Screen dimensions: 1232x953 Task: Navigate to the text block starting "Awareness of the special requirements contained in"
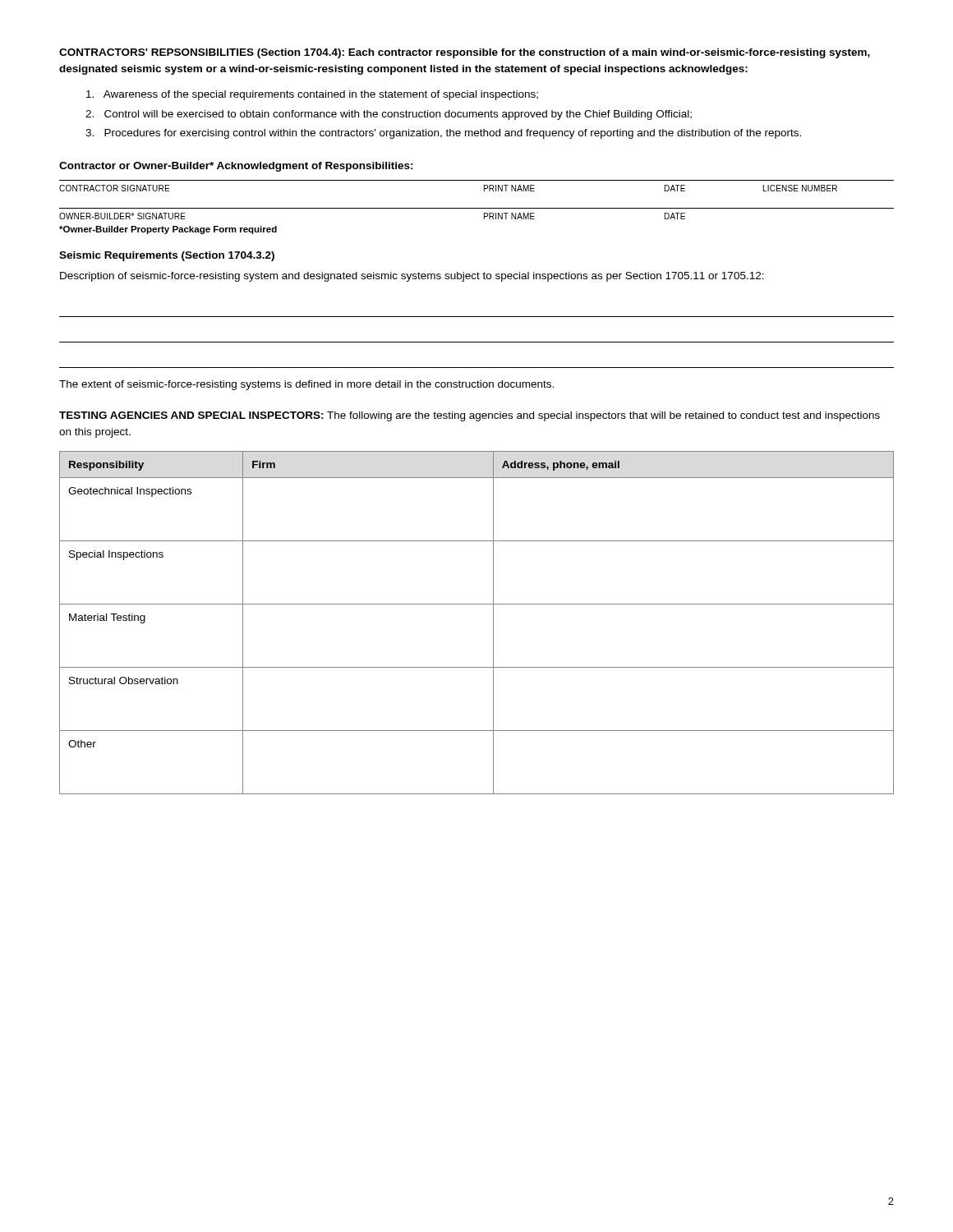(x=312, y=94)
